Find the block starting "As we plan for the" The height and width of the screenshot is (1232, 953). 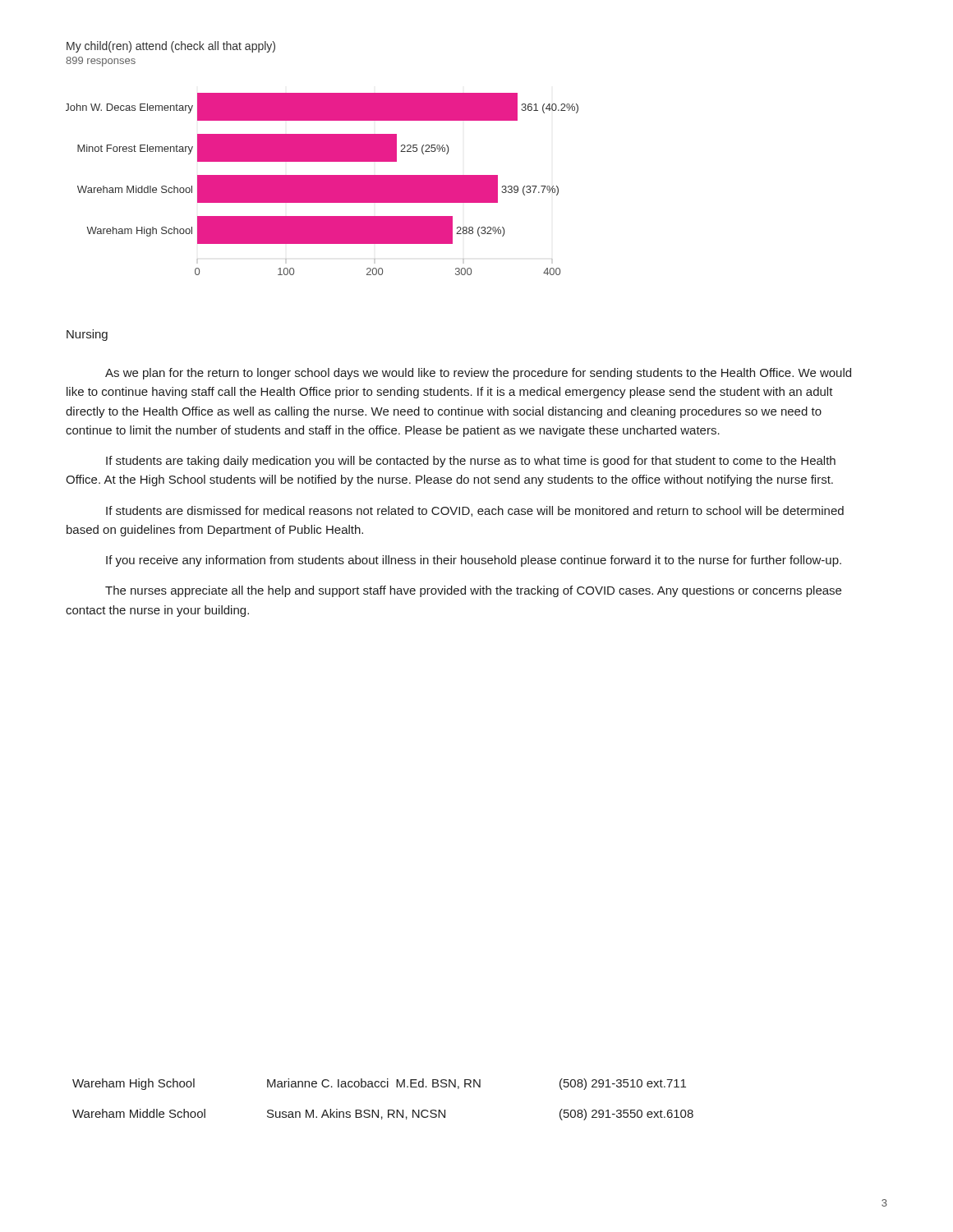[x=468, y=401]
